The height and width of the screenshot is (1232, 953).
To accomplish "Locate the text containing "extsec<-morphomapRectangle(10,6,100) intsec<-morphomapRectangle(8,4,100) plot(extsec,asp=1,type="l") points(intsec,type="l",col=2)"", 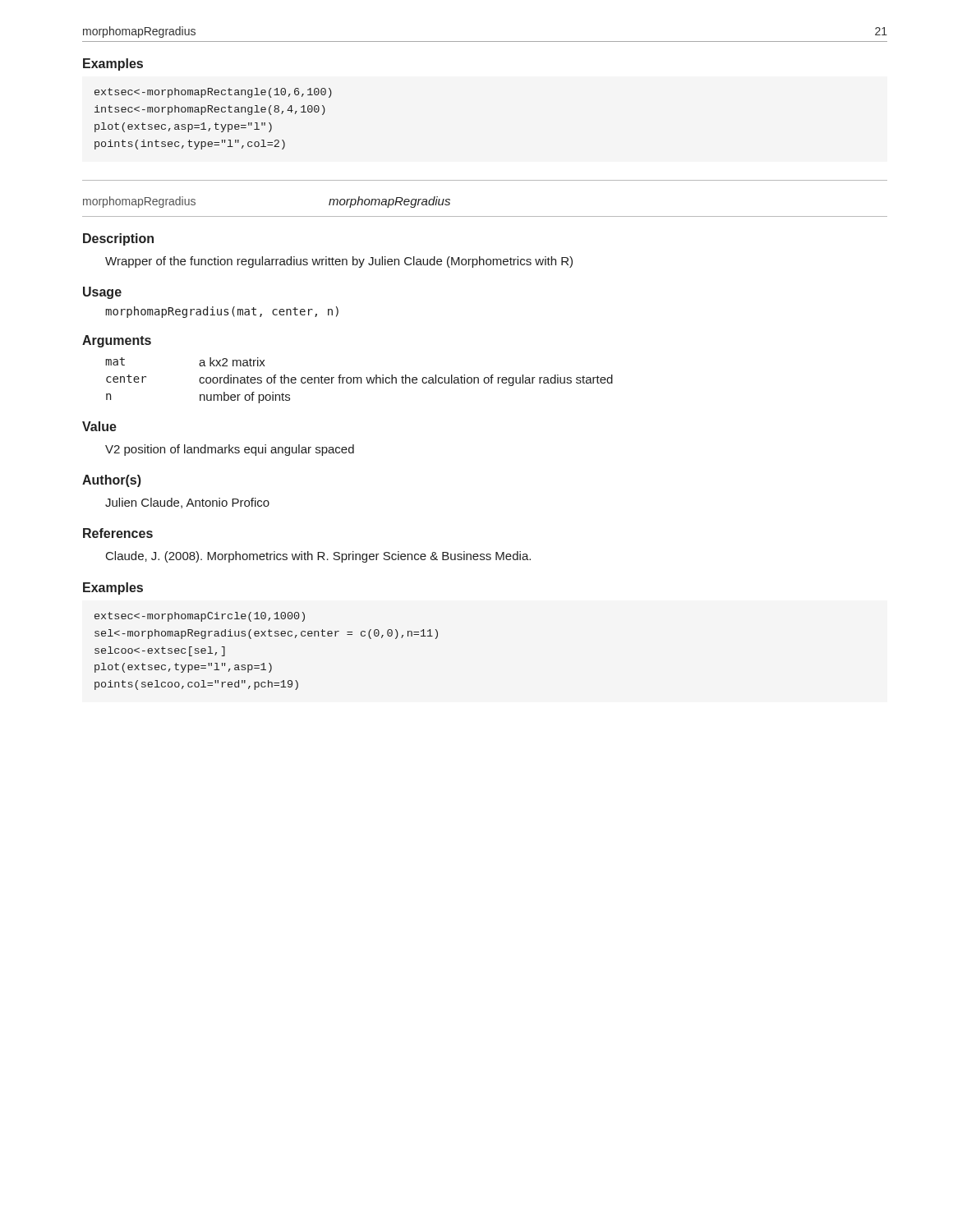I will (213, 93).
